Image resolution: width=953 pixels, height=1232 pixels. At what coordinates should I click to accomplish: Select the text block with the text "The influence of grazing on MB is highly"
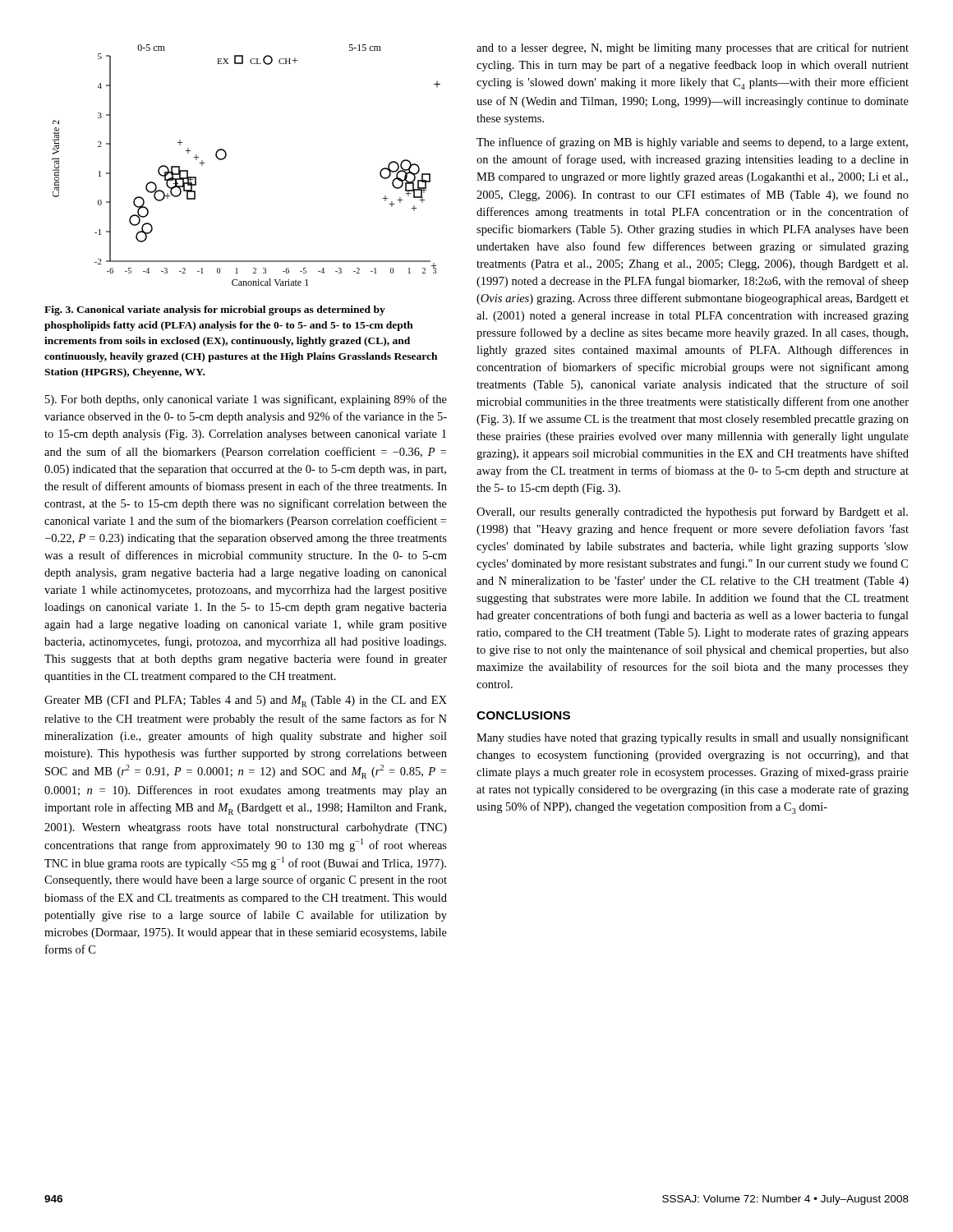(693, 316)
